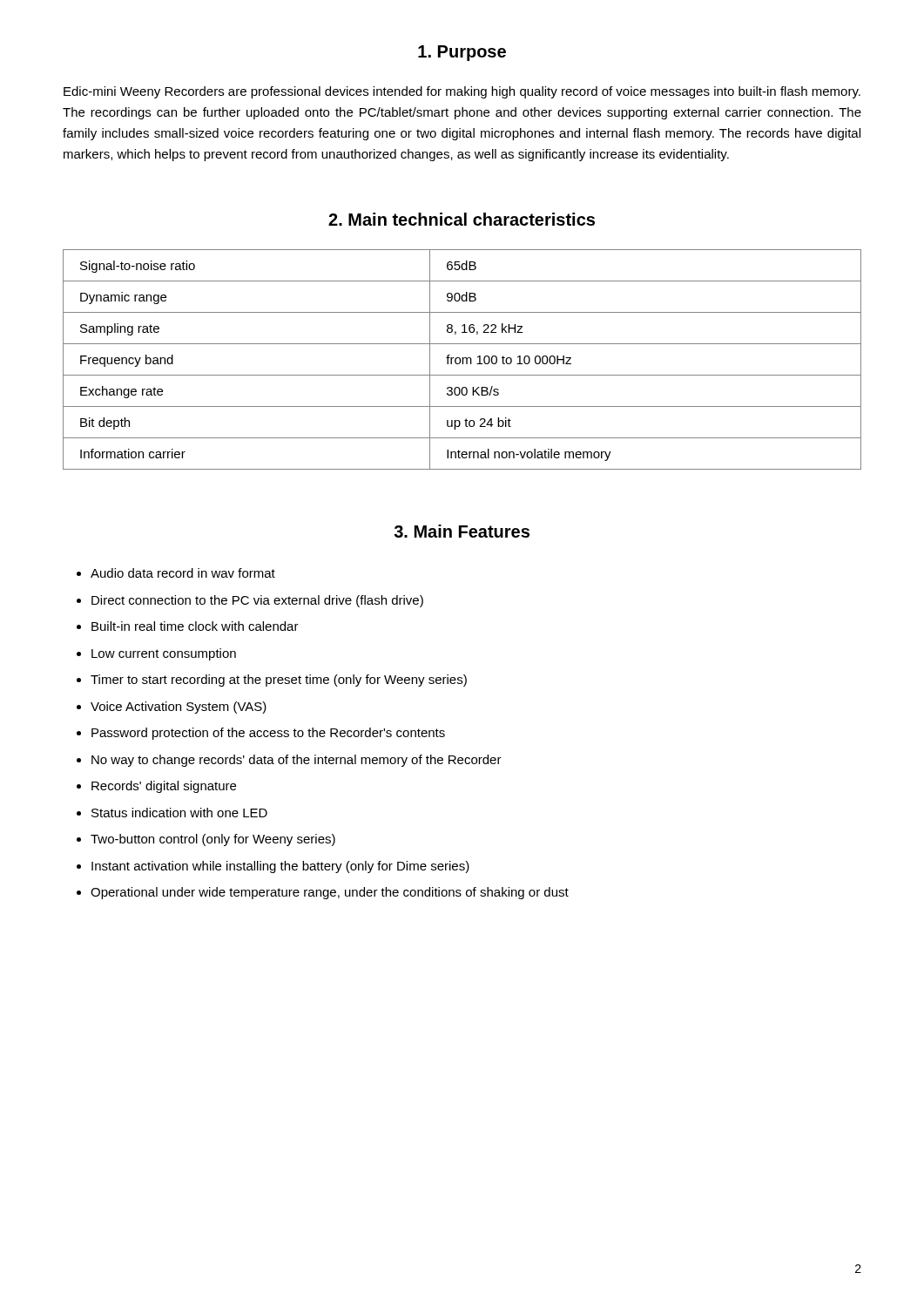Image resolution: width=924 pixels, height=1307 pixels.
Task: Find the block on this page that starts "Built-in real time clock with"
Action: (194, 626)
